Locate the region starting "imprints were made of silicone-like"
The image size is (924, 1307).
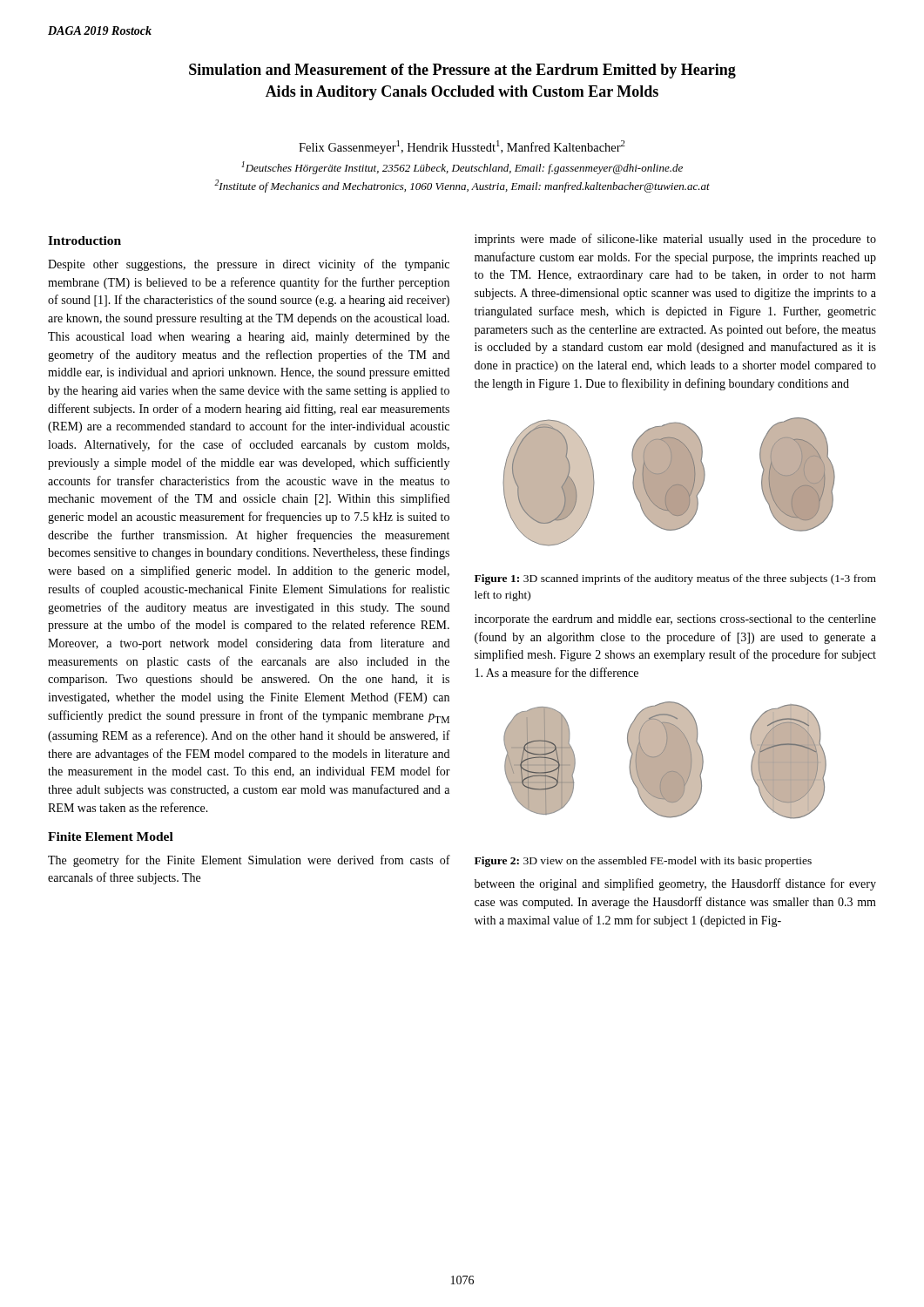click(x=675, y=312)
